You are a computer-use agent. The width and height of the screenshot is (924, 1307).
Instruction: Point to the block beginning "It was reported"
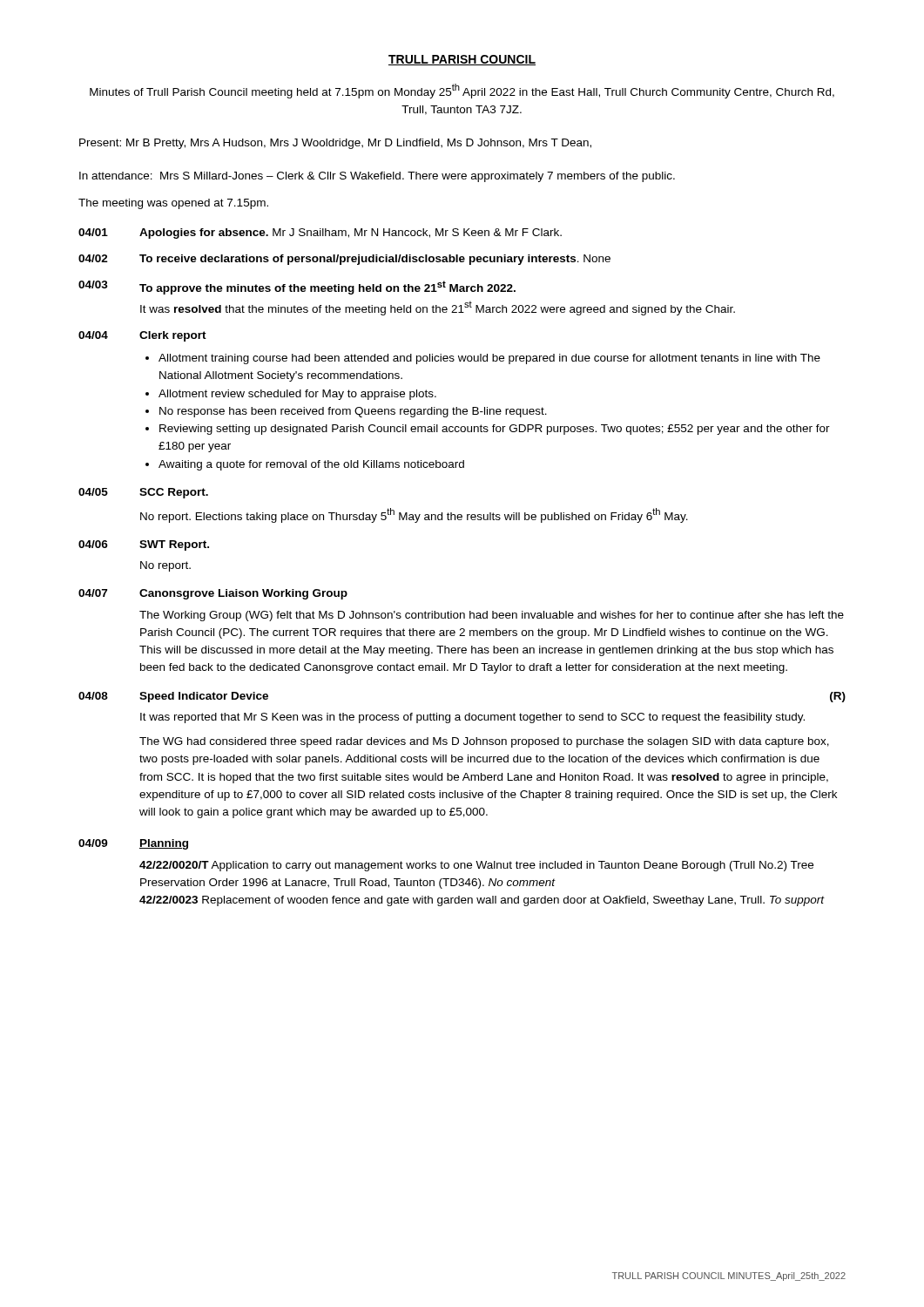click(473, 716)
